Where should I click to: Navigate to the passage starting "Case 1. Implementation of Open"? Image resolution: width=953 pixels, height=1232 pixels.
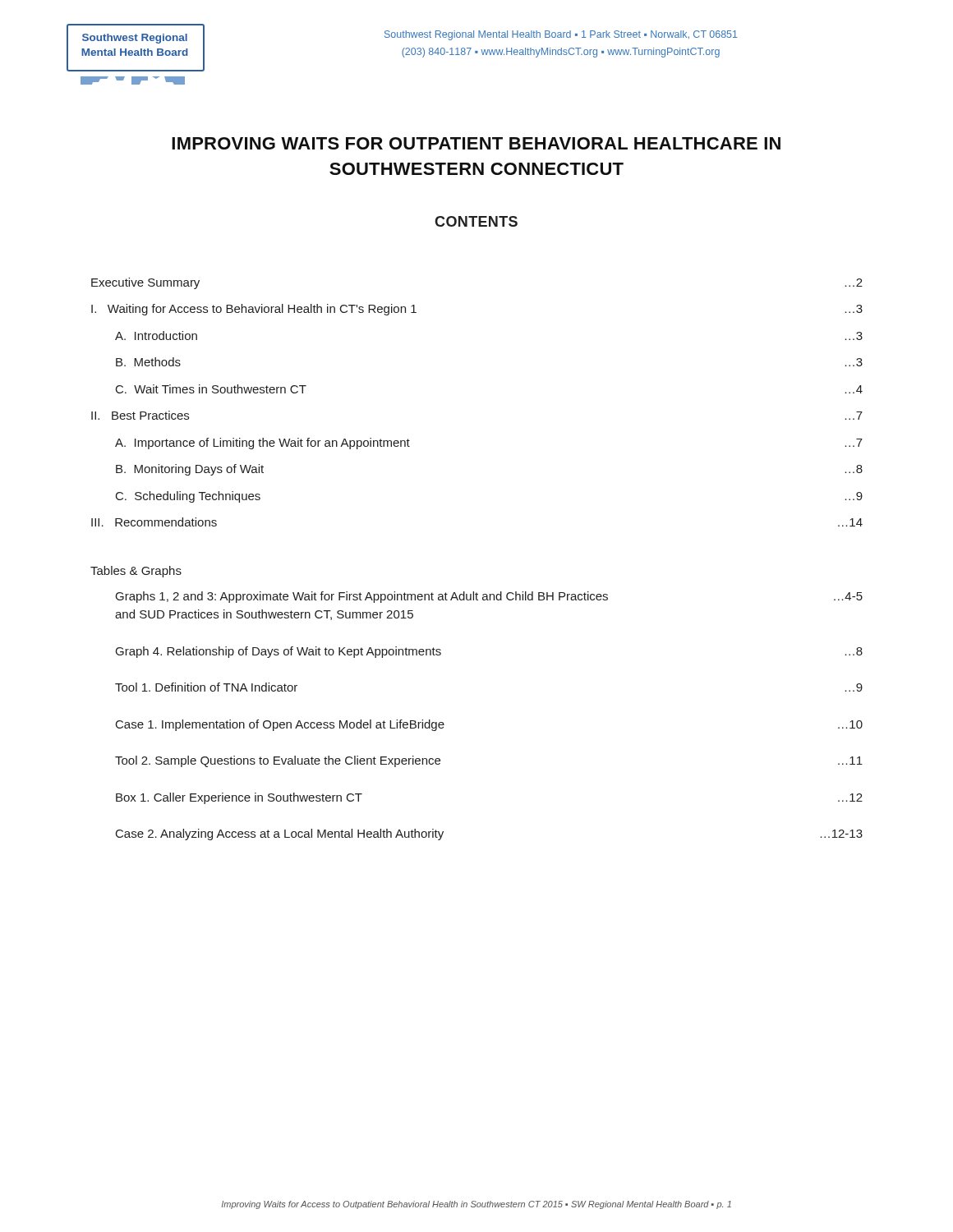tap(282, 725)
